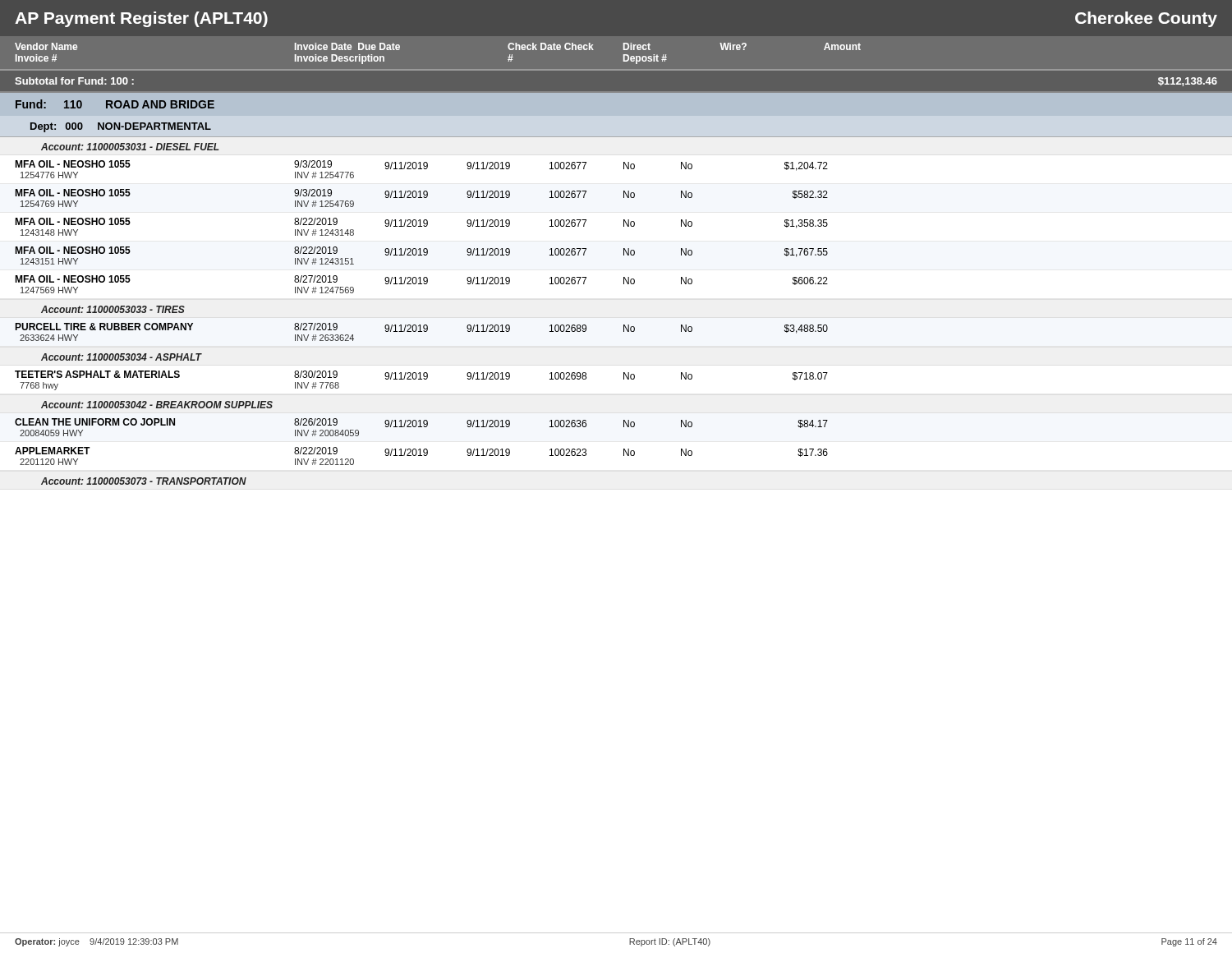Select the text block with the text "Account: 11000053033 -"

pos(113,310)
